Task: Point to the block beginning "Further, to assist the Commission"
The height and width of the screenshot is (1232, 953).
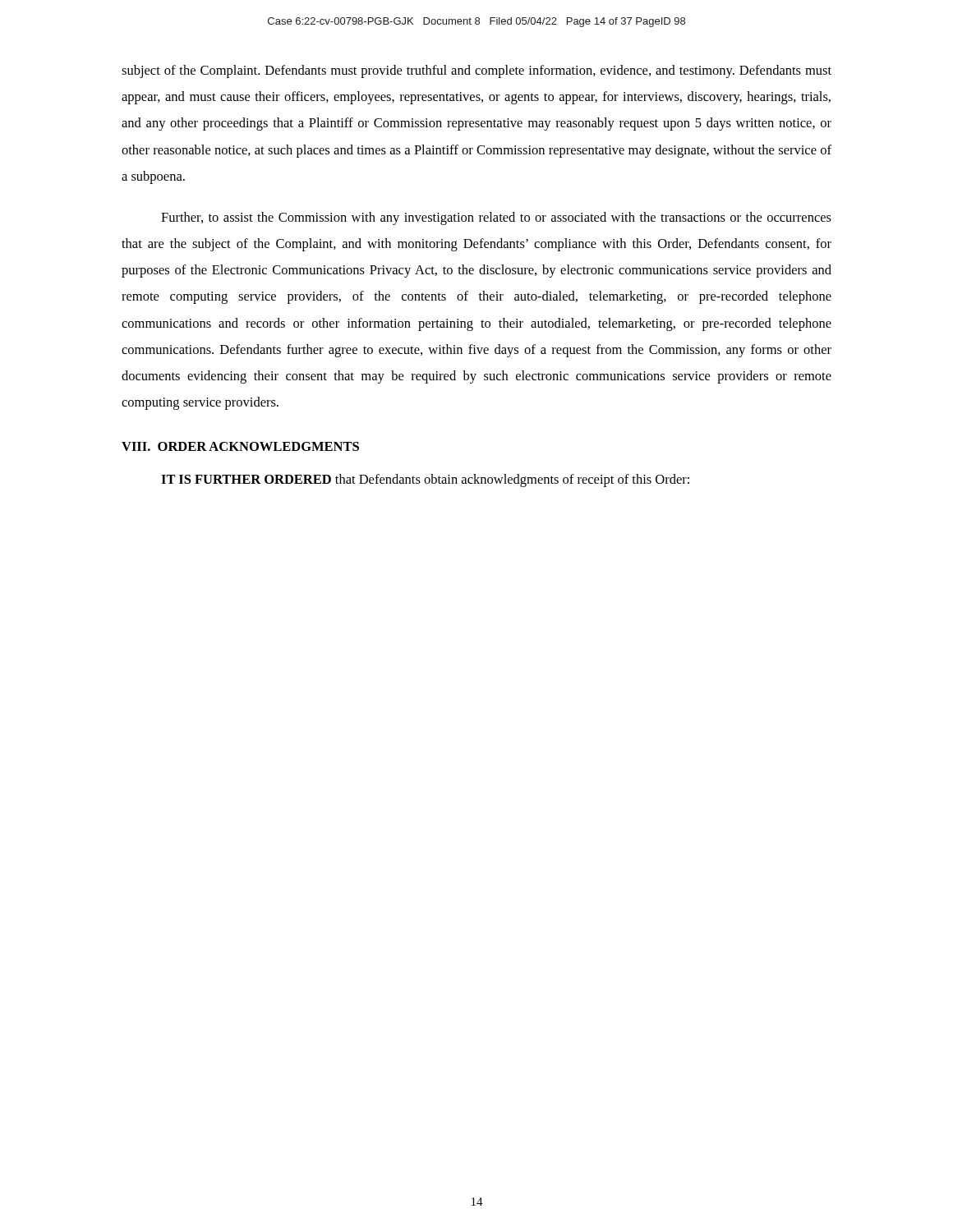Action: pyautogui.click(x=476, y=310)
